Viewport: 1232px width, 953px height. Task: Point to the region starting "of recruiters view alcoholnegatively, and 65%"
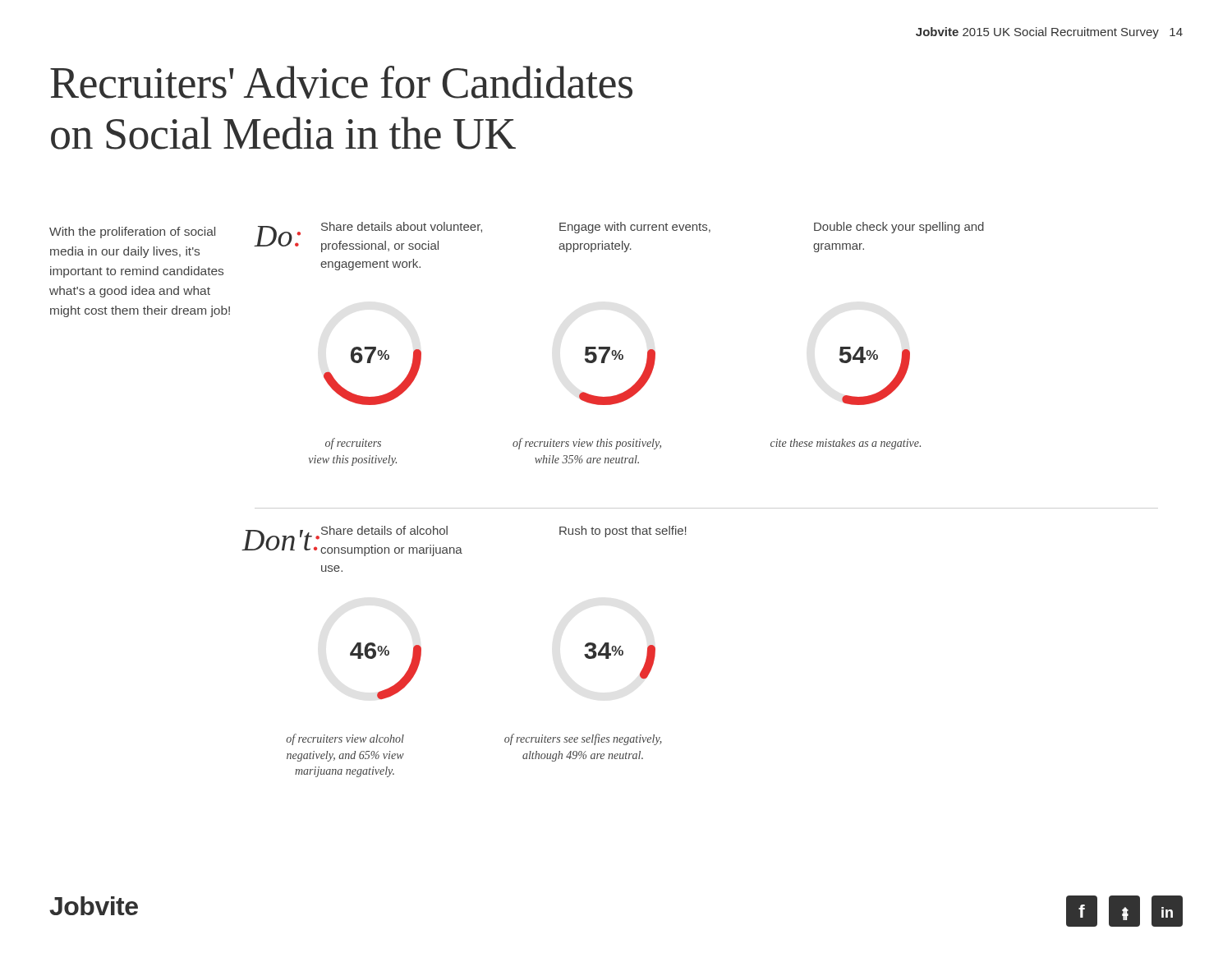(345, 755)
